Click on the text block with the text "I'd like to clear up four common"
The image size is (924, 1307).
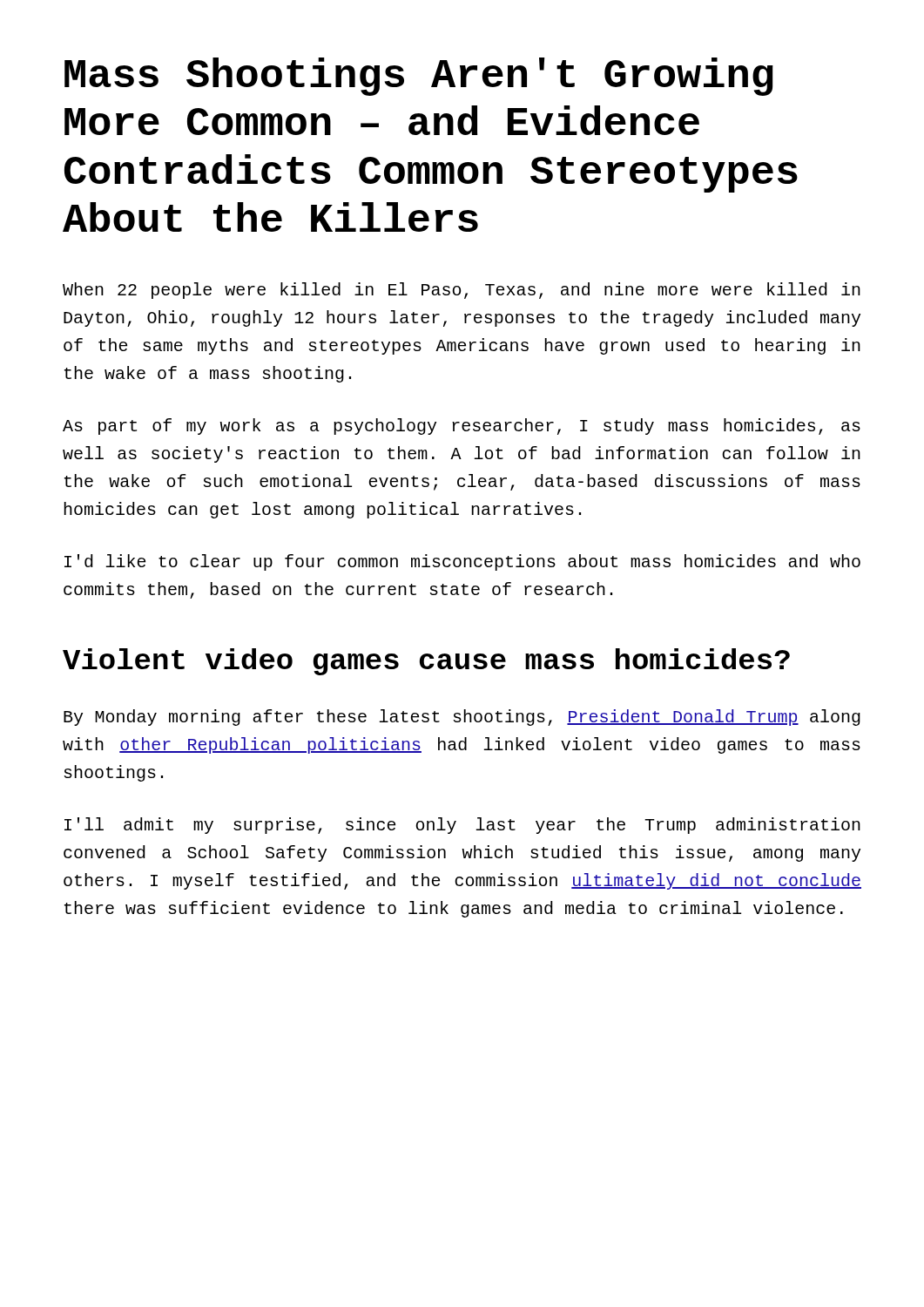pyautogui.click(x=462, y=576)
